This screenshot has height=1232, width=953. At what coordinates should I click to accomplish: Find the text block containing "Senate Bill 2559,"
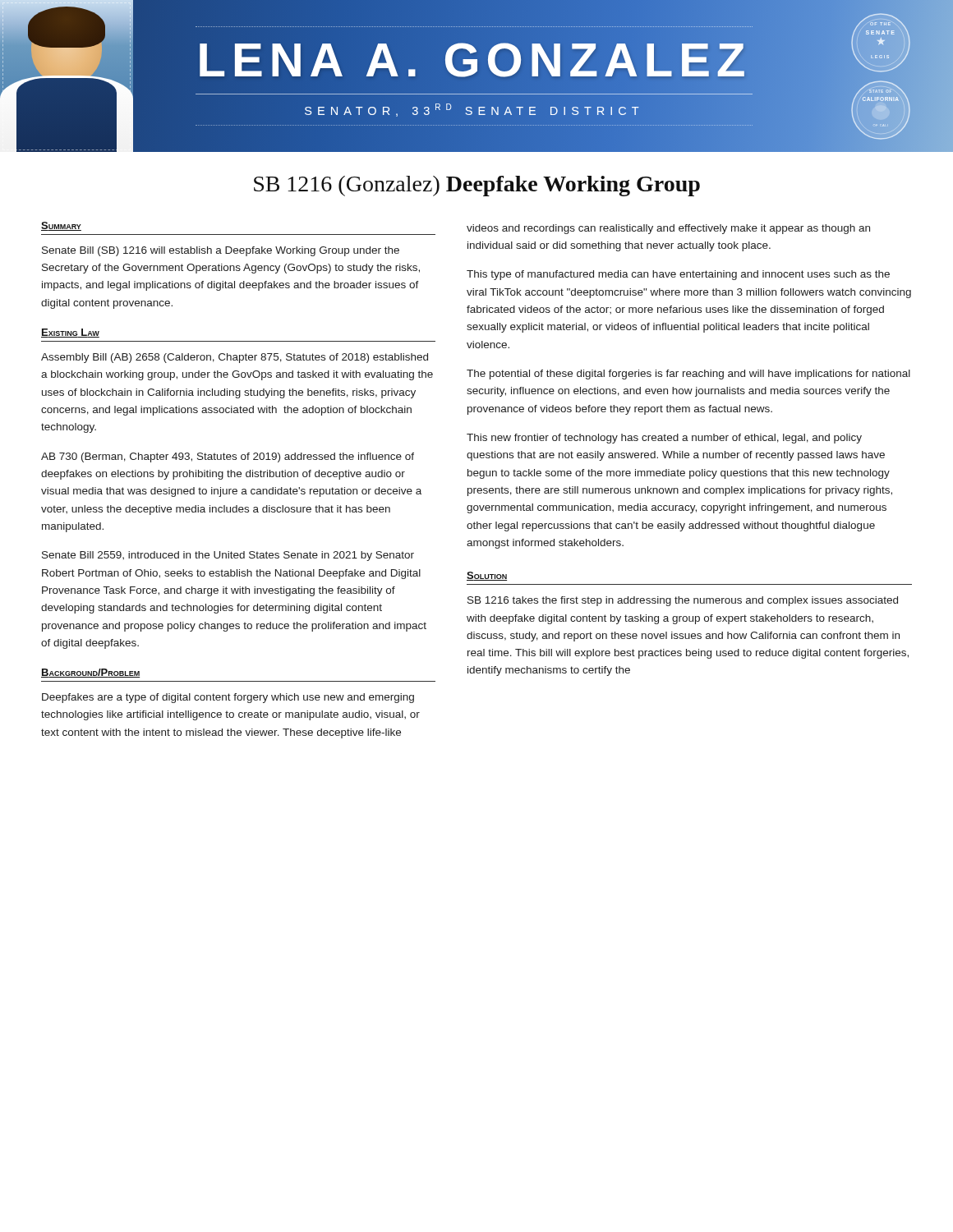234,599
